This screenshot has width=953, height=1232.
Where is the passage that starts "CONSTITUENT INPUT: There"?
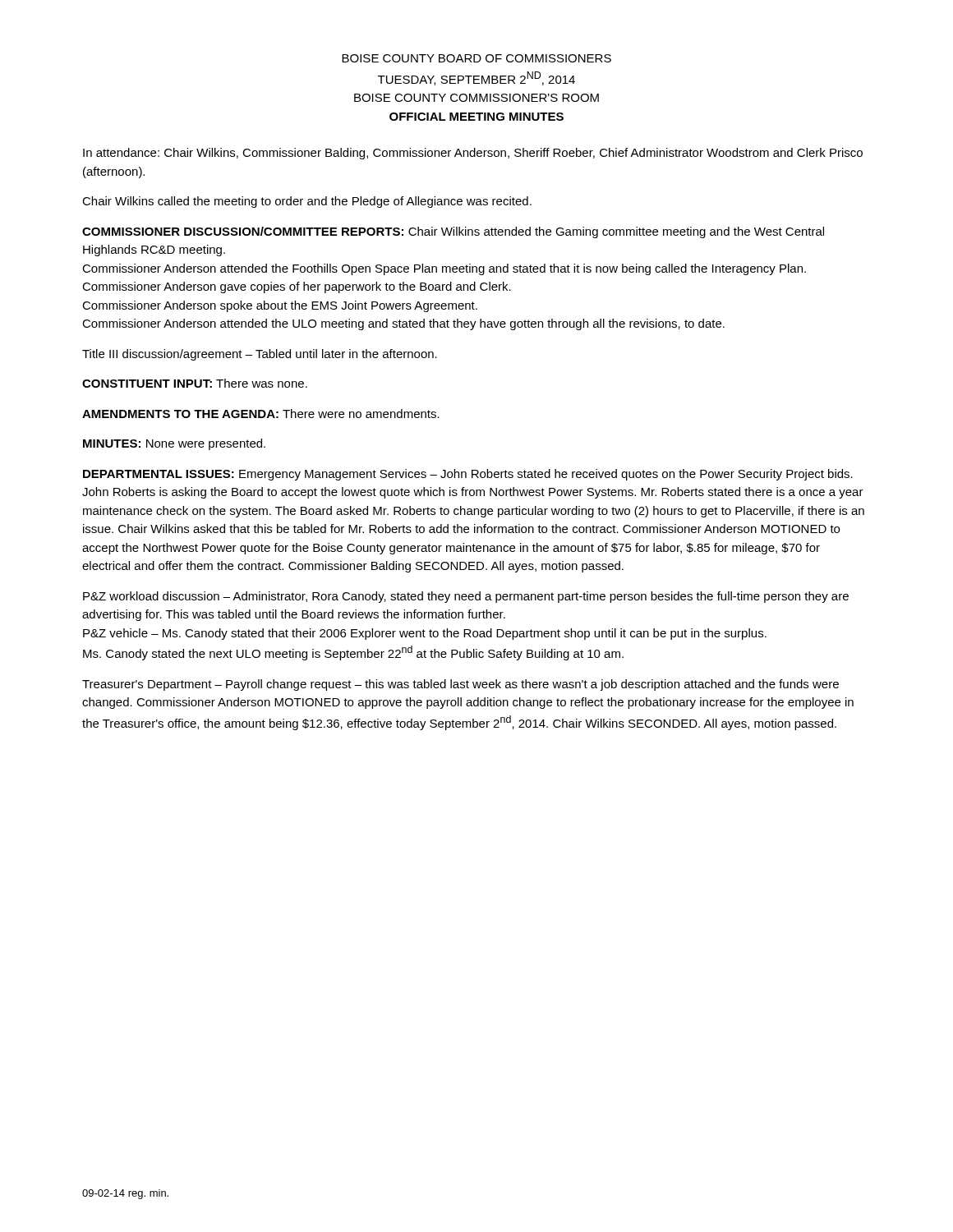pos(195,383)
